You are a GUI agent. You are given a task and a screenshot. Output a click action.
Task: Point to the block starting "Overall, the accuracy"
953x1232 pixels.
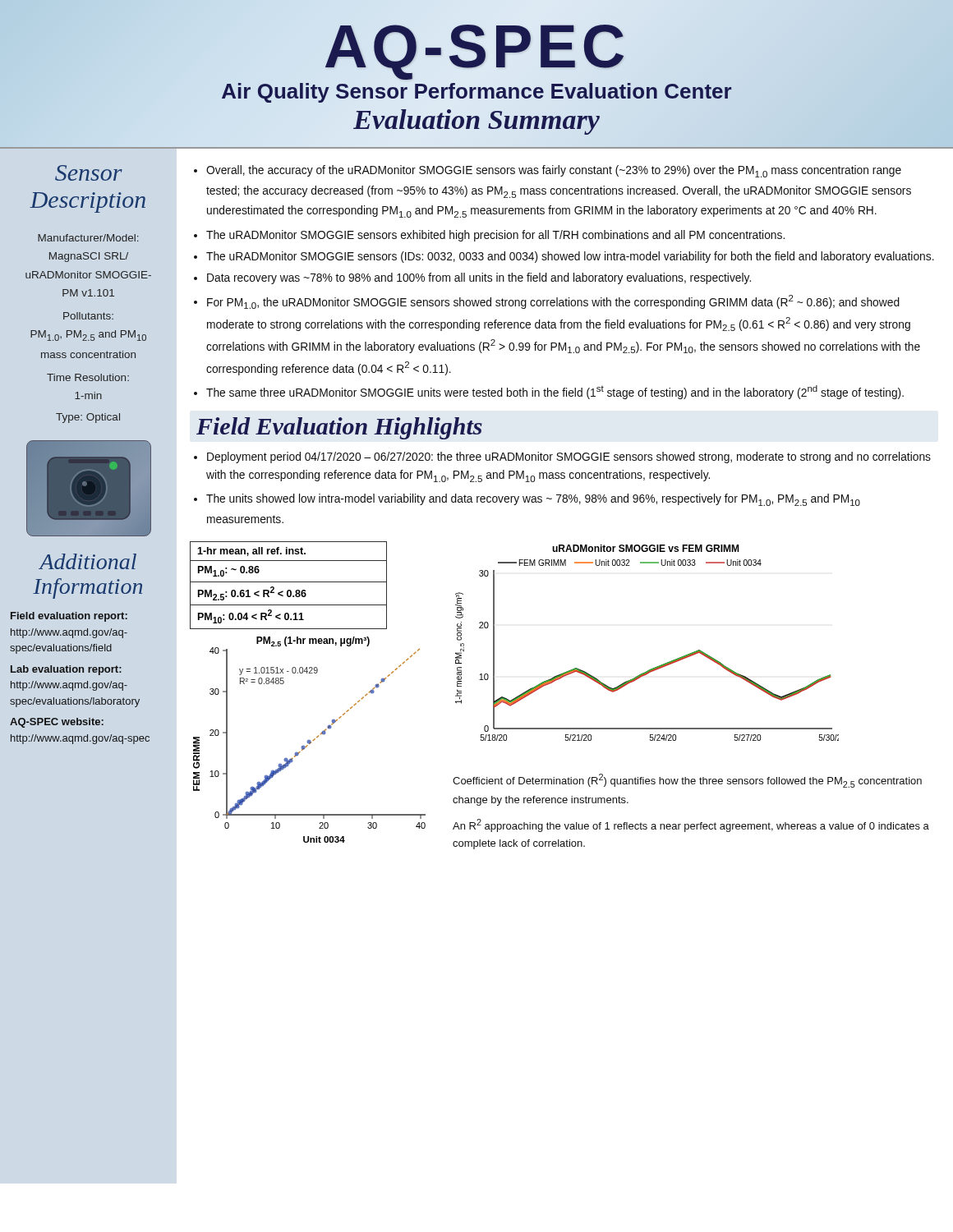coord(559,192)
